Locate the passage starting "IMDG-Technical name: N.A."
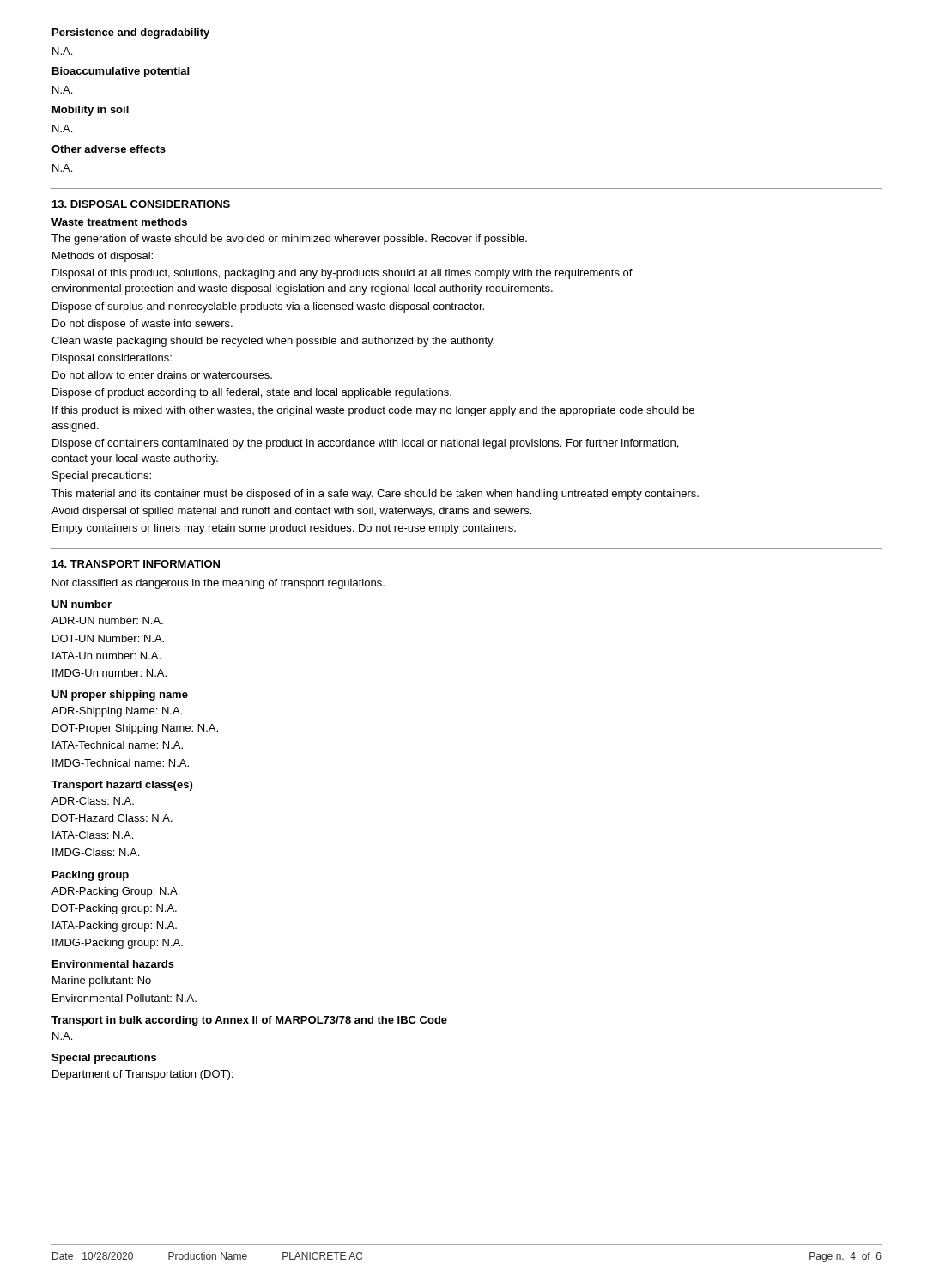This screenshot has width=933, height=1288. (121, 763)
